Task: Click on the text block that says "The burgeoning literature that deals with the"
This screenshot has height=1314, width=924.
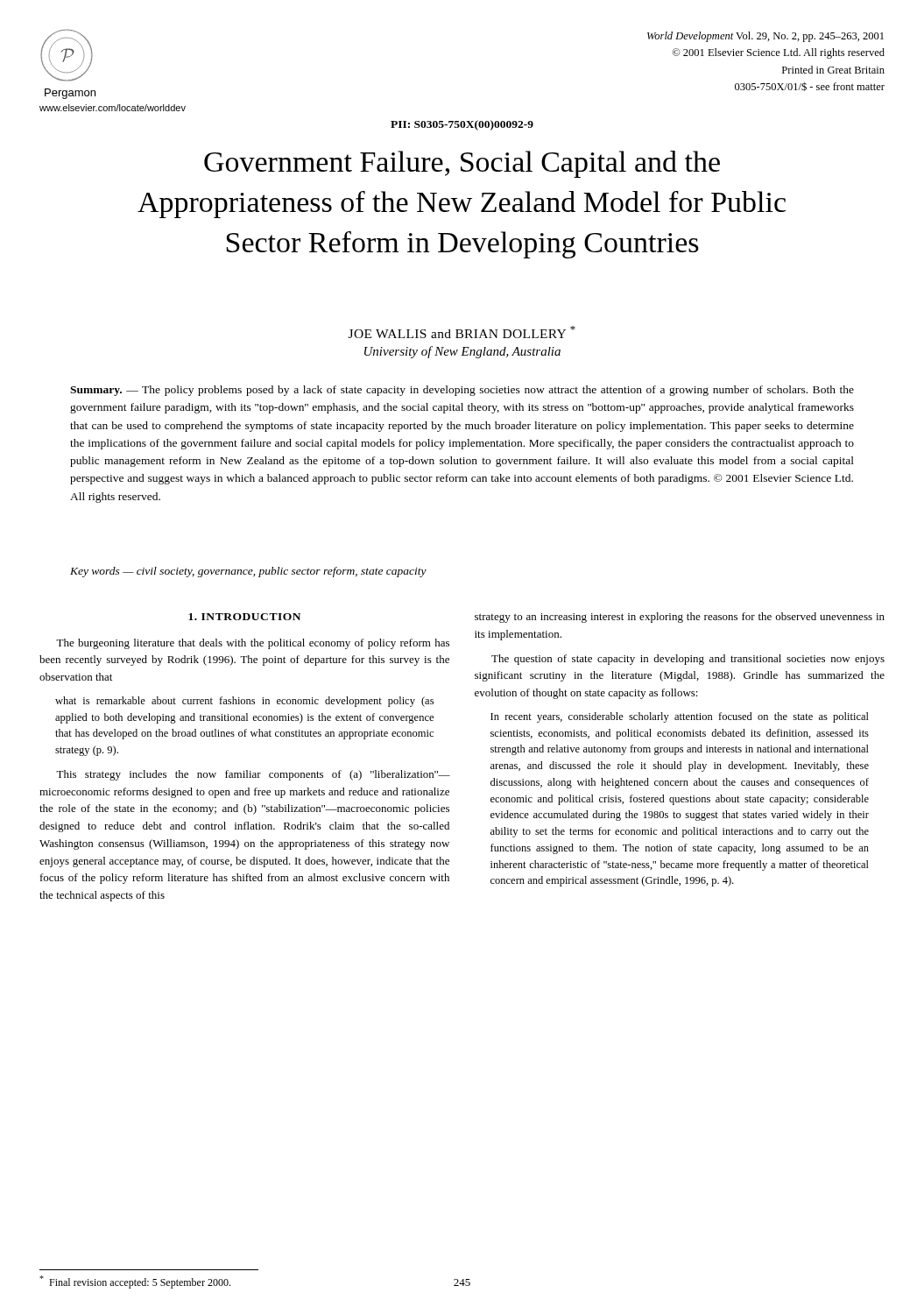Action: coord(245,769)
